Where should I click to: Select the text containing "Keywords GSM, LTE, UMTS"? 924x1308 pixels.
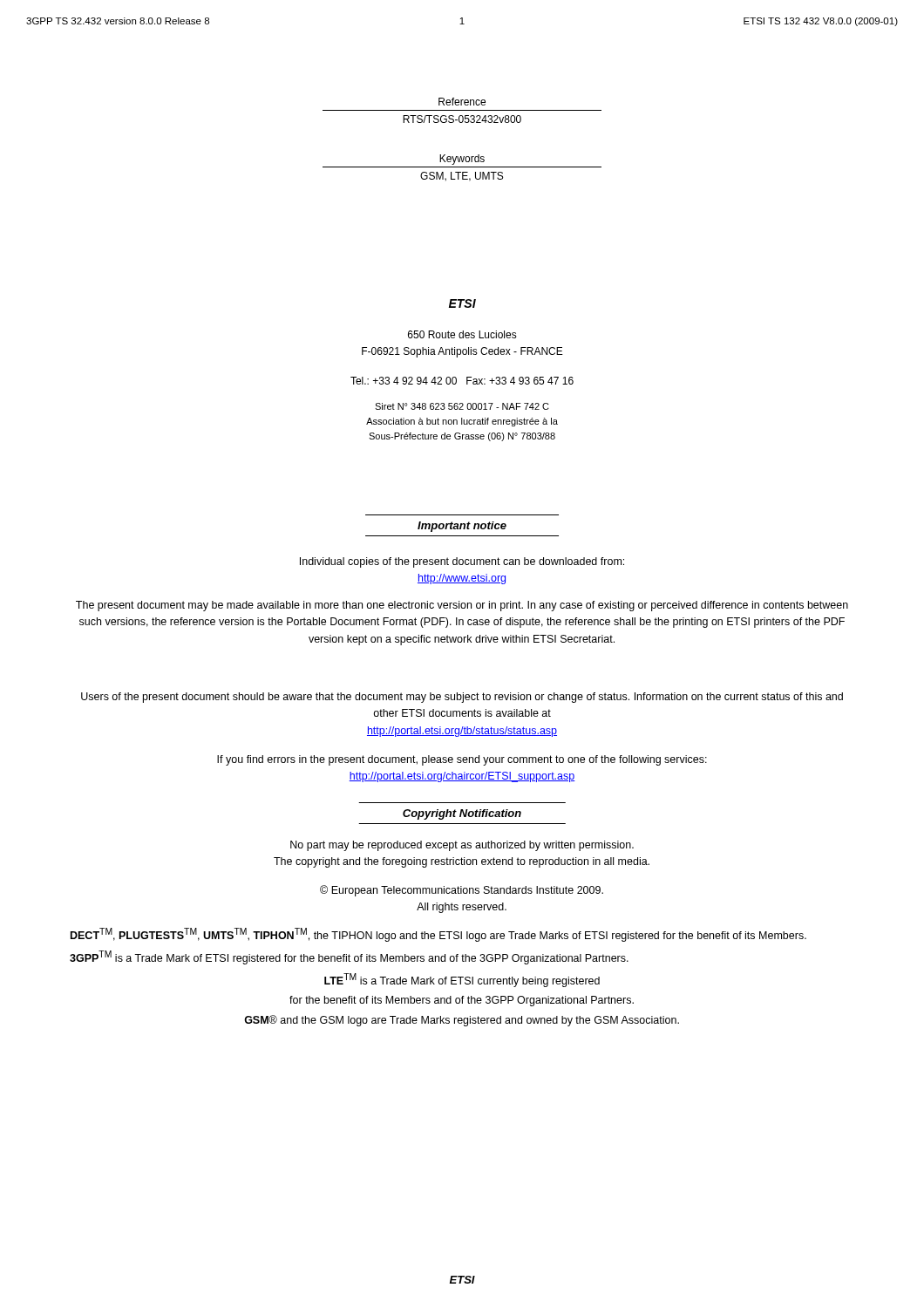462,167
